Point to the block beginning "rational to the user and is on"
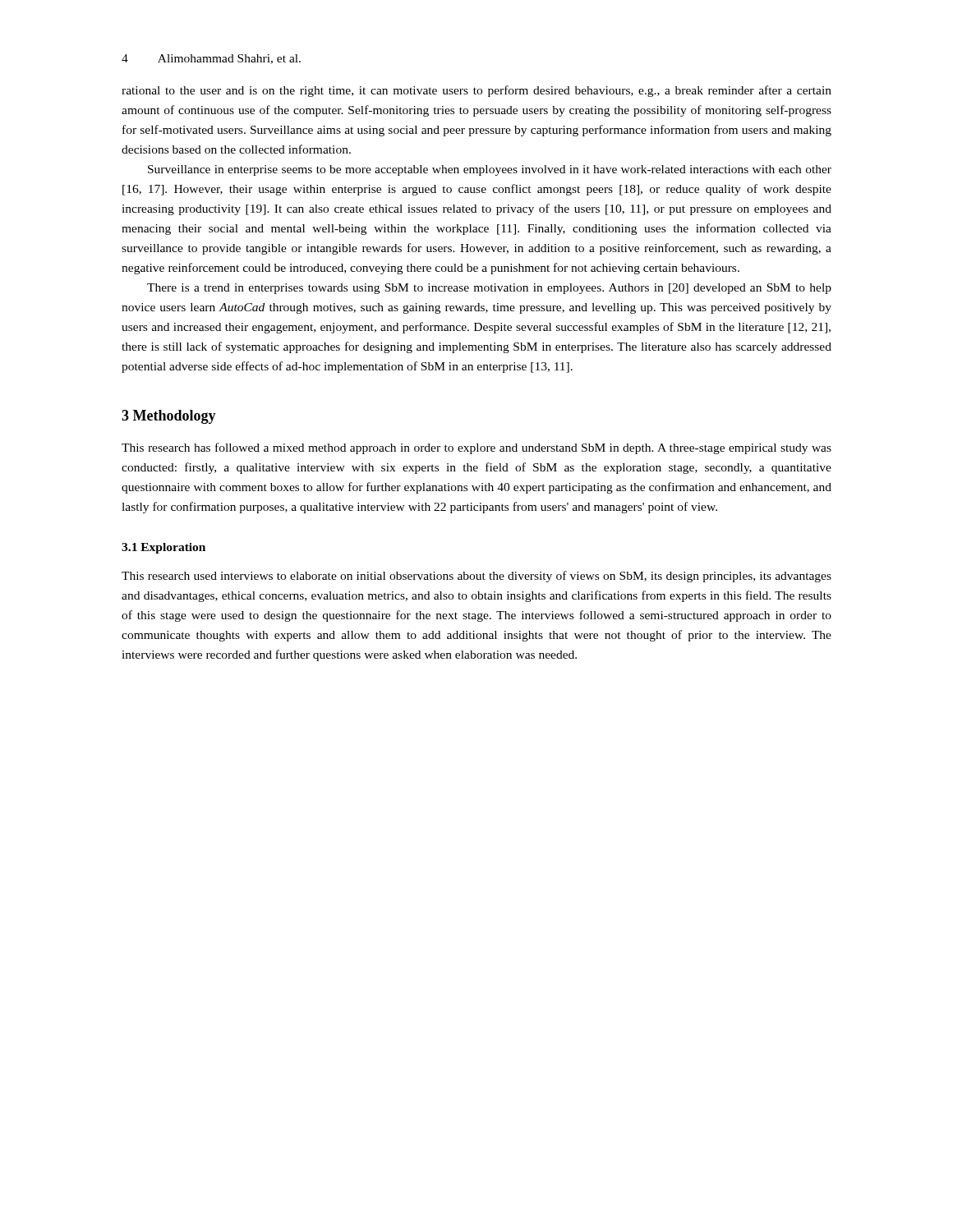This screenshot has height=1232, width=953. [x=476, y=228]
